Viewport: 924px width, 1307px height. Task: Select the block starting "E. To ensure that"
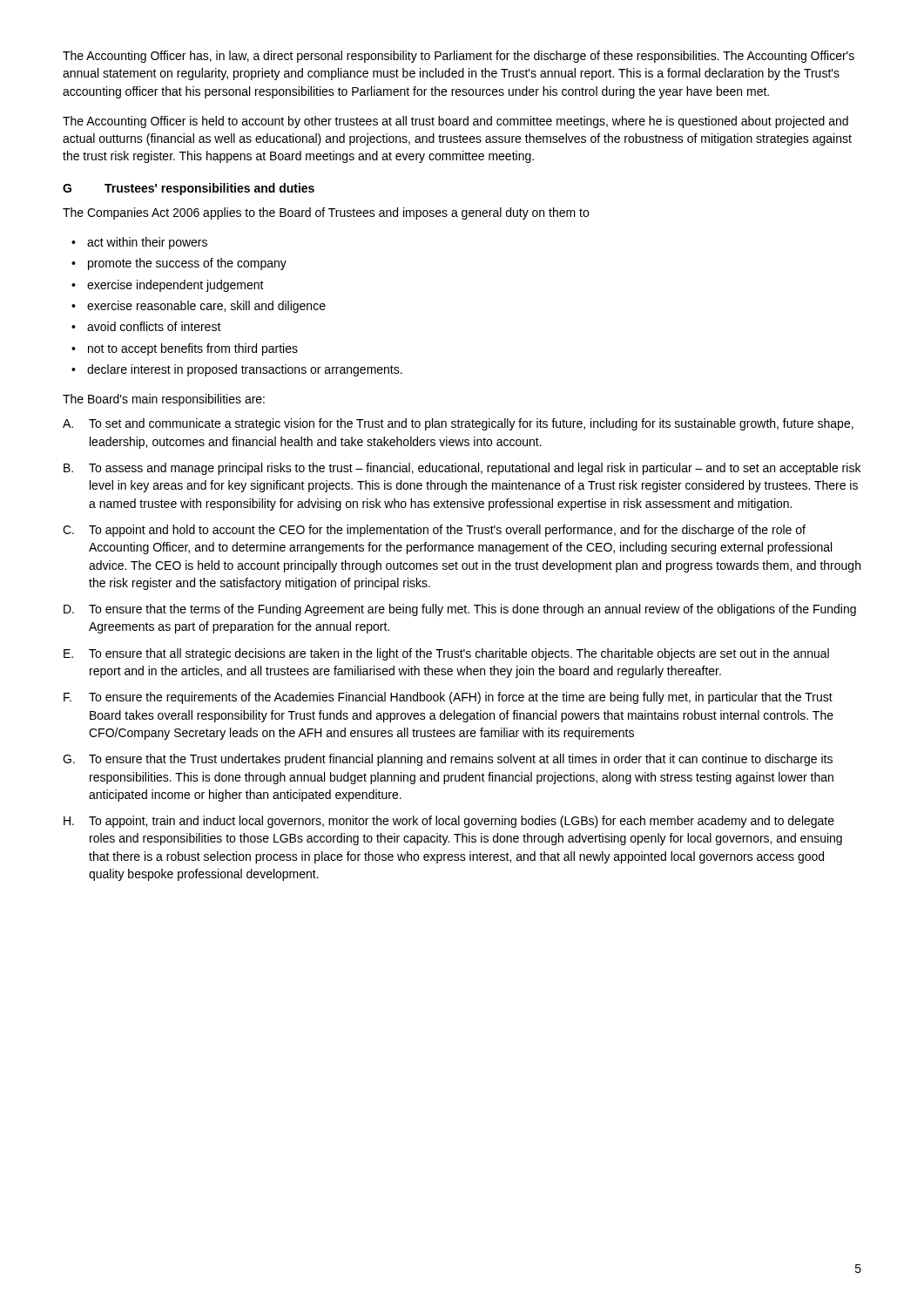click(462, 662)
